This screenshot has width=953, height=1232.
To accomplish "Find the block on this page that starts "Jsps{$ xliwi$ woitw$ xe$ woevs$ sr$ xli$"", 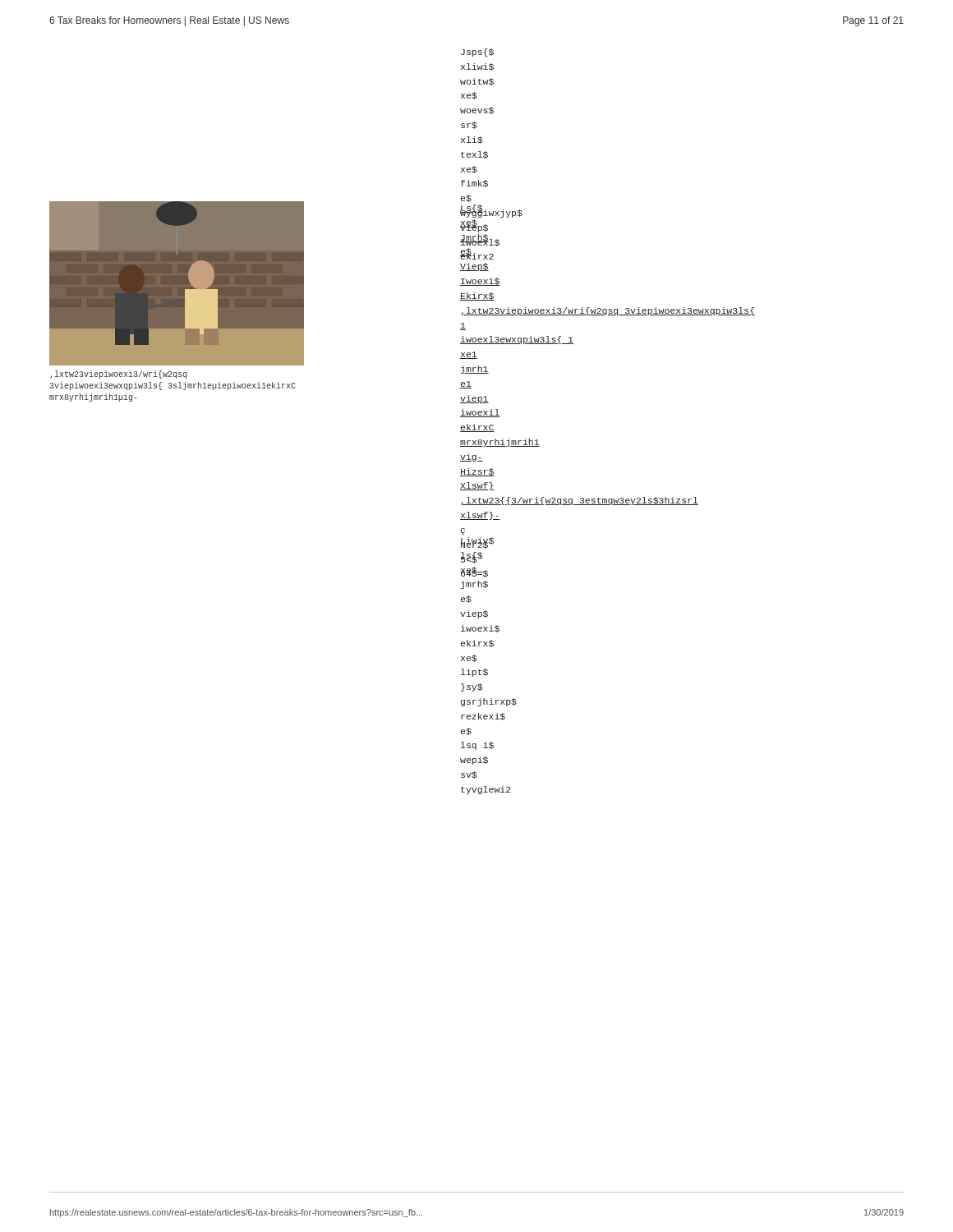I will 491,155.
